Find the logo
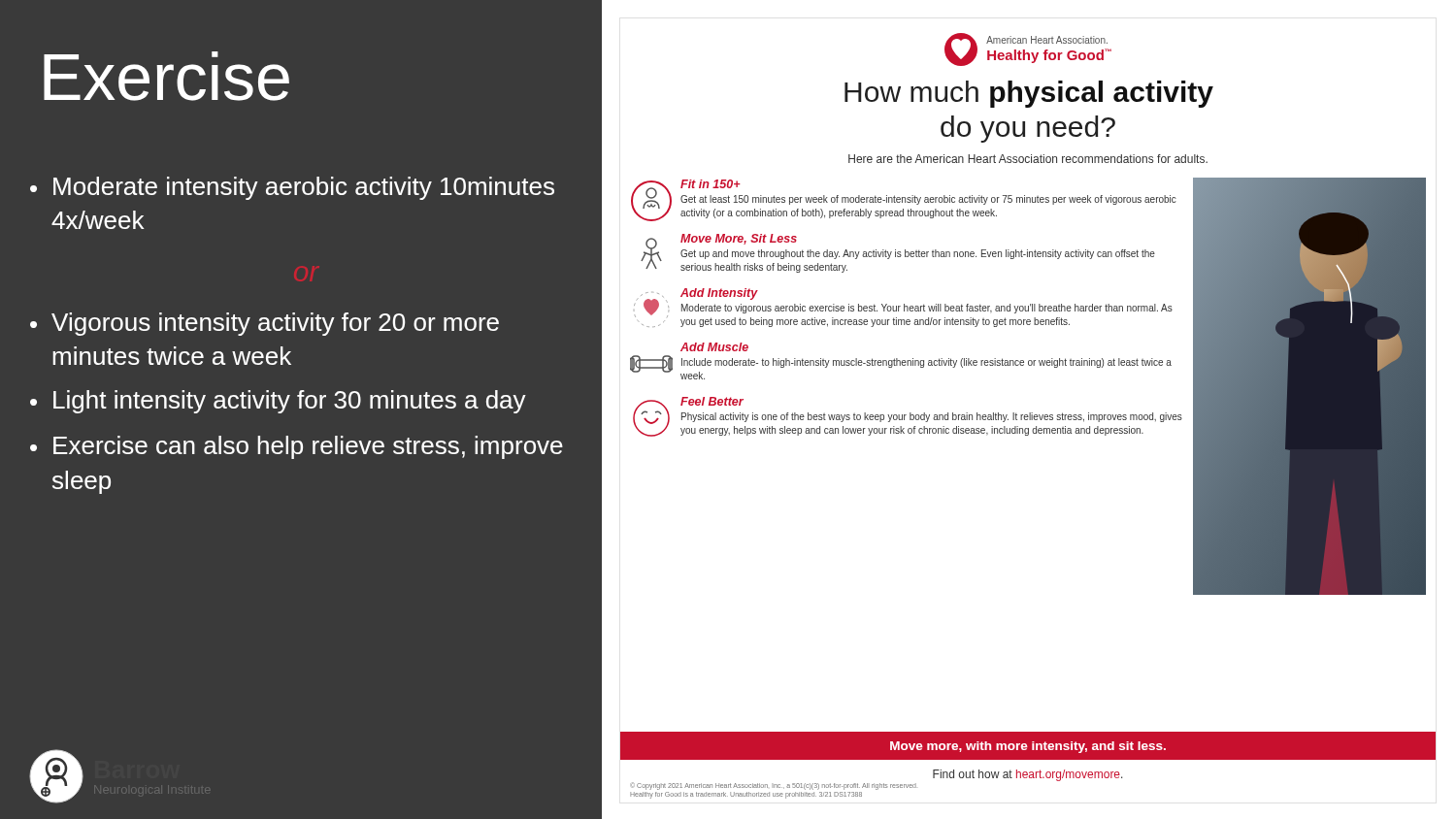The image size is (1456, 819). (x=120, y=776)
